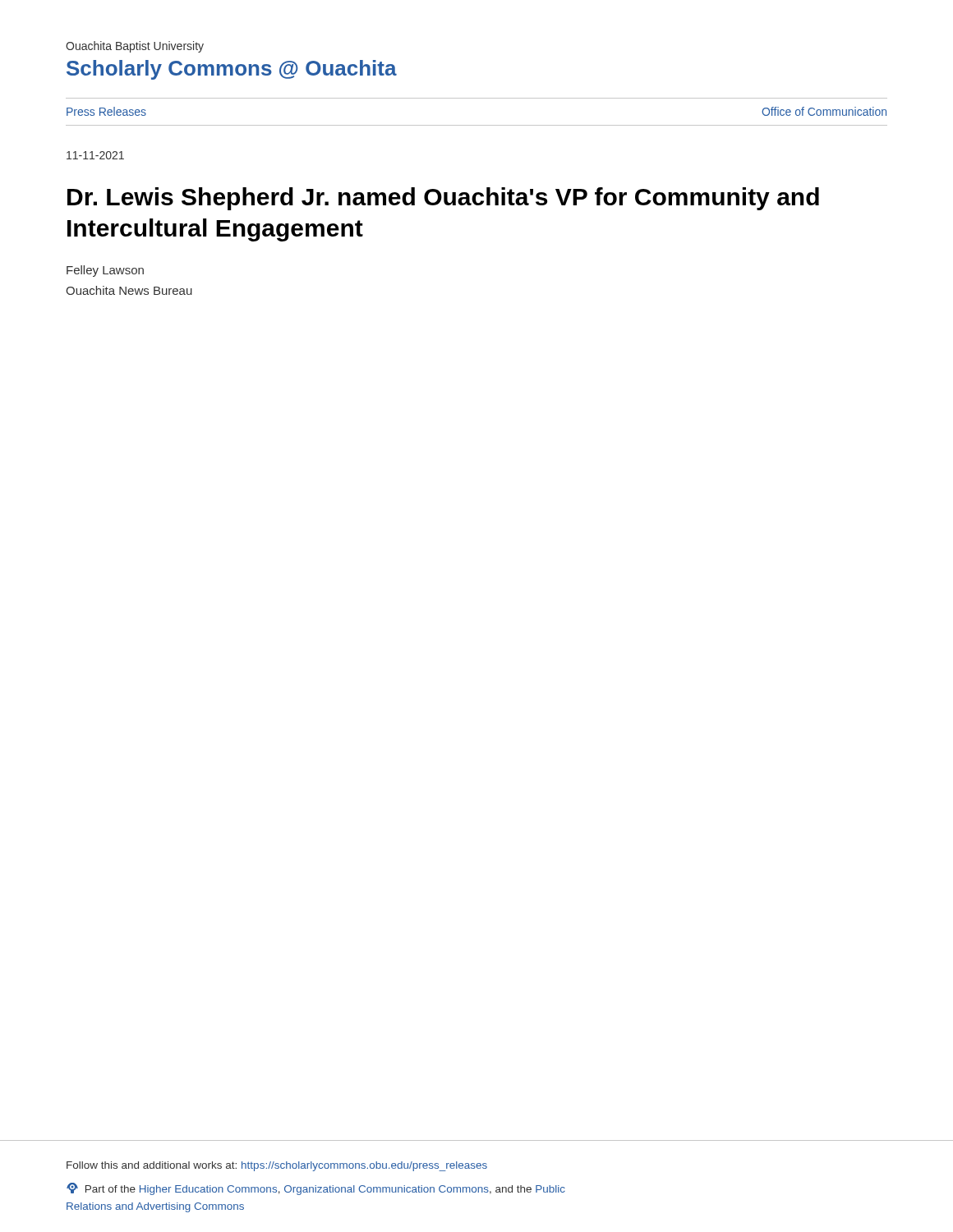Select the text containing "Office of Communication"

pos(824,112)
